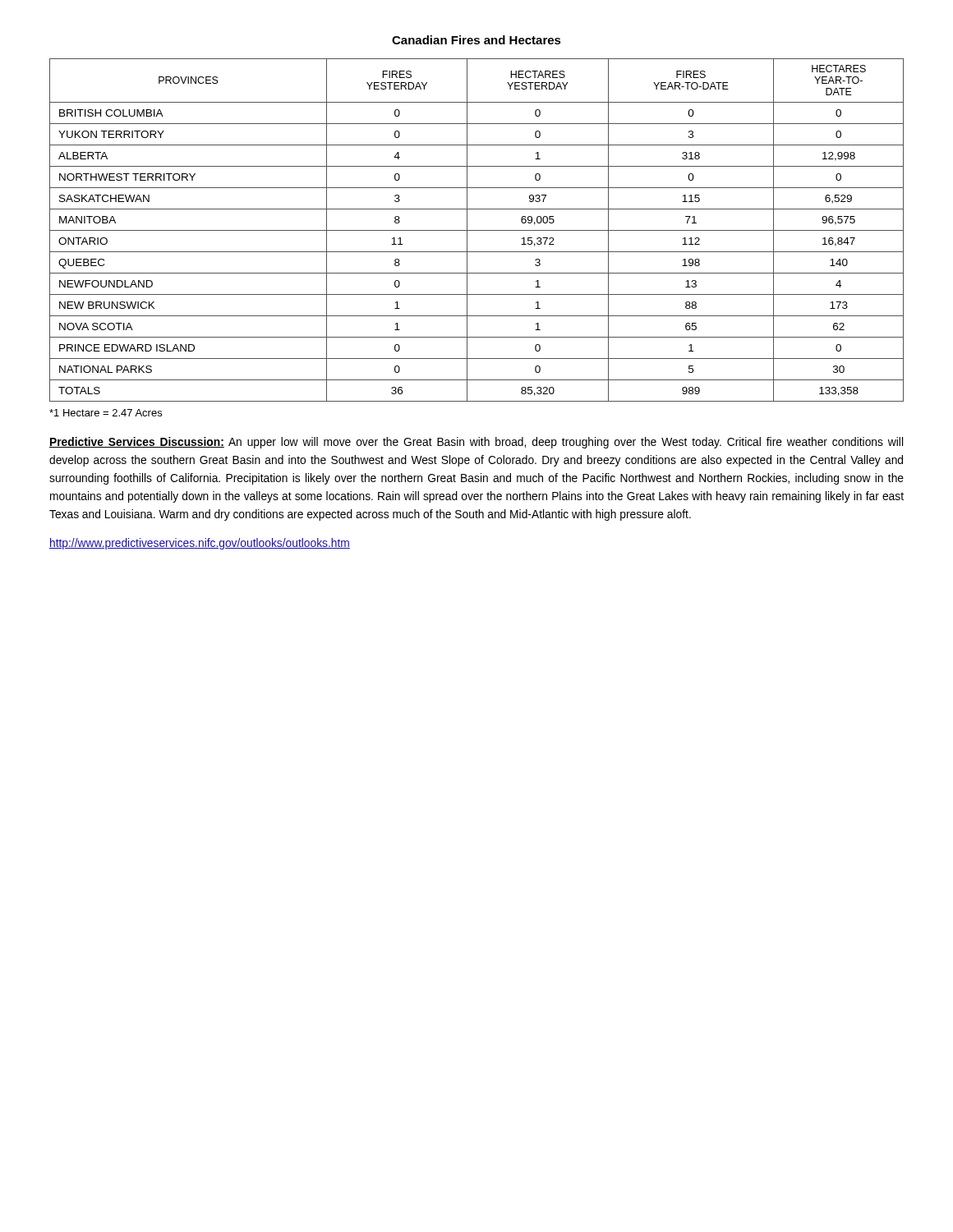The height and width of the screenshot is (1232, 953).
Task: Select the title
Action: [x=476, y=40]
